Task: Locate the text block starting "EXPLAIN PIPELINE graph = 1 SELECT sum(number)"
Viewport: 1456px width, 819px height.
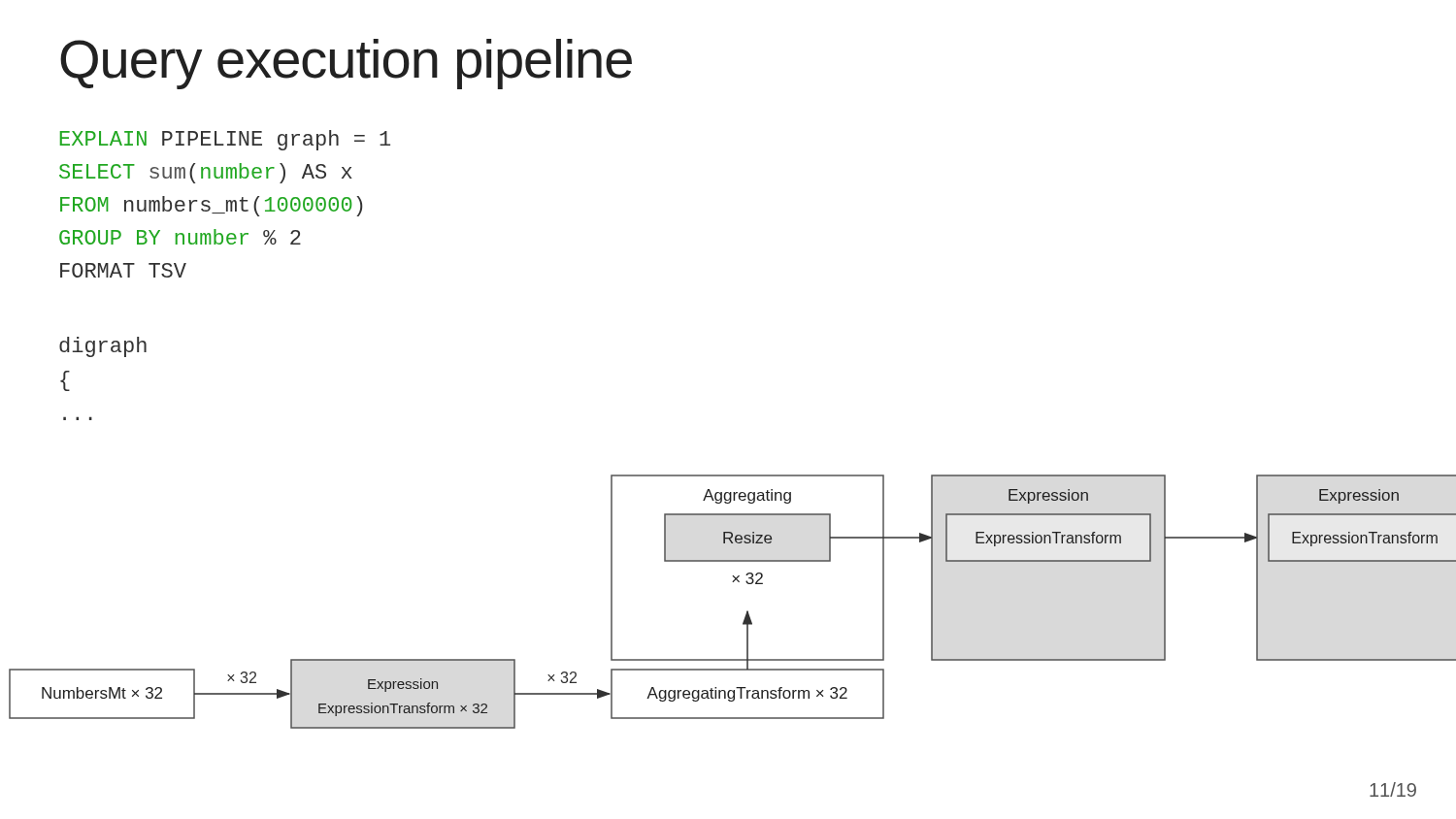Action: point(225,206)
